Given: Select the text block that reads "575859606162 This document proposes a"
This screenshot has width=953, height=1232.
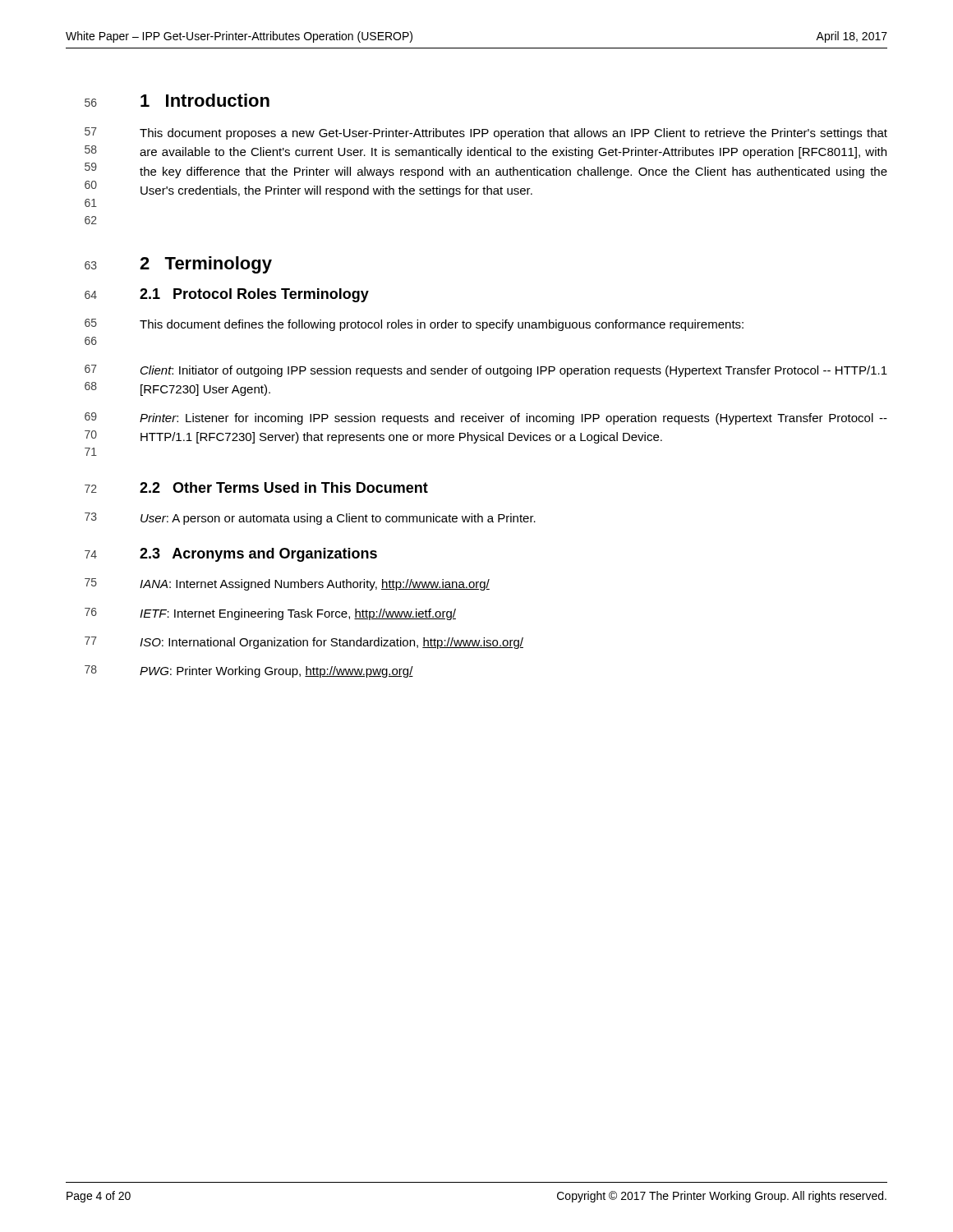Looking at the screenshot, I should [476, 177].
